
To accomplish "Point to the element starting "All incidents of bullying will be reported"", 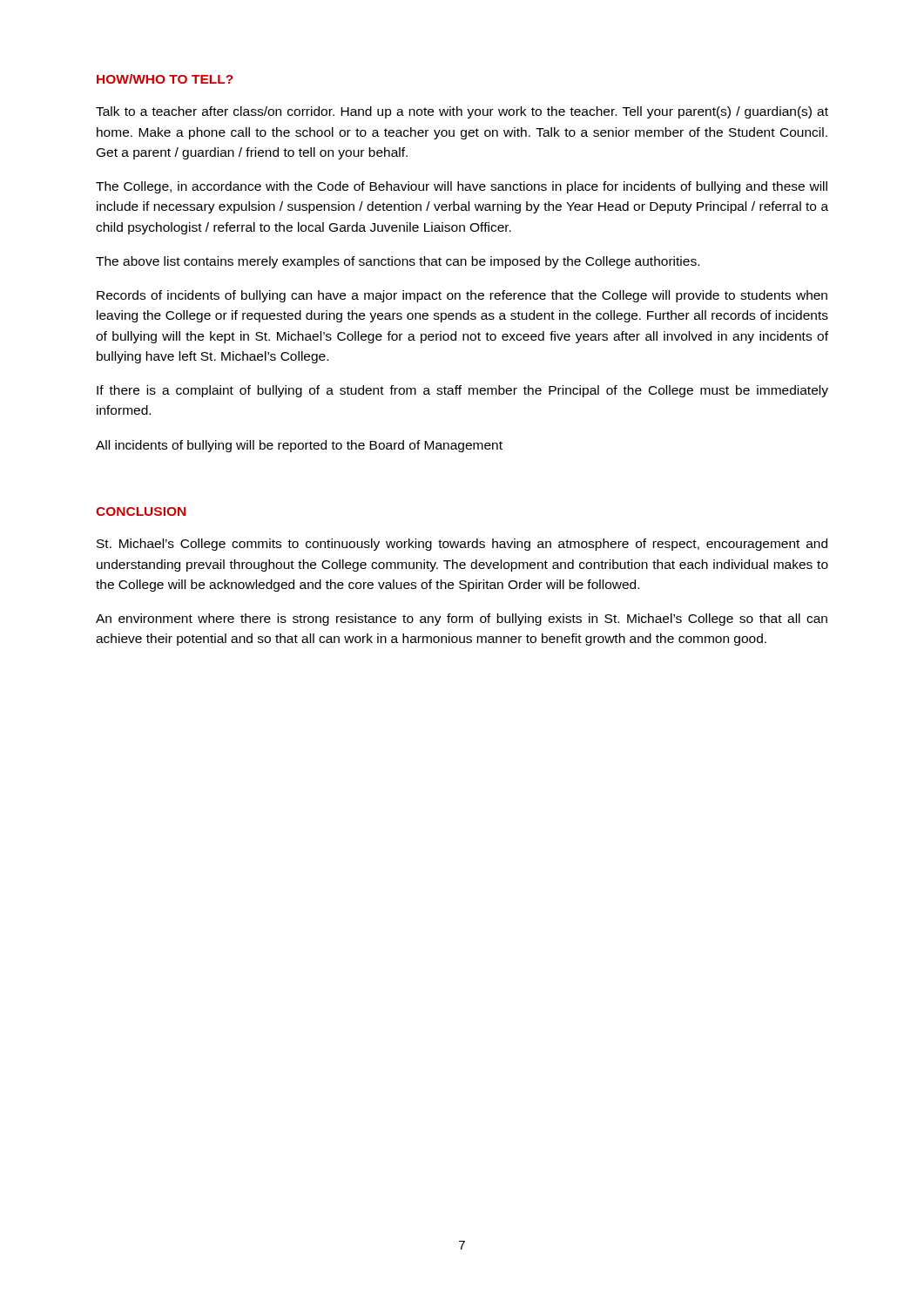I will pyautogui.click(x=299, y=445).
